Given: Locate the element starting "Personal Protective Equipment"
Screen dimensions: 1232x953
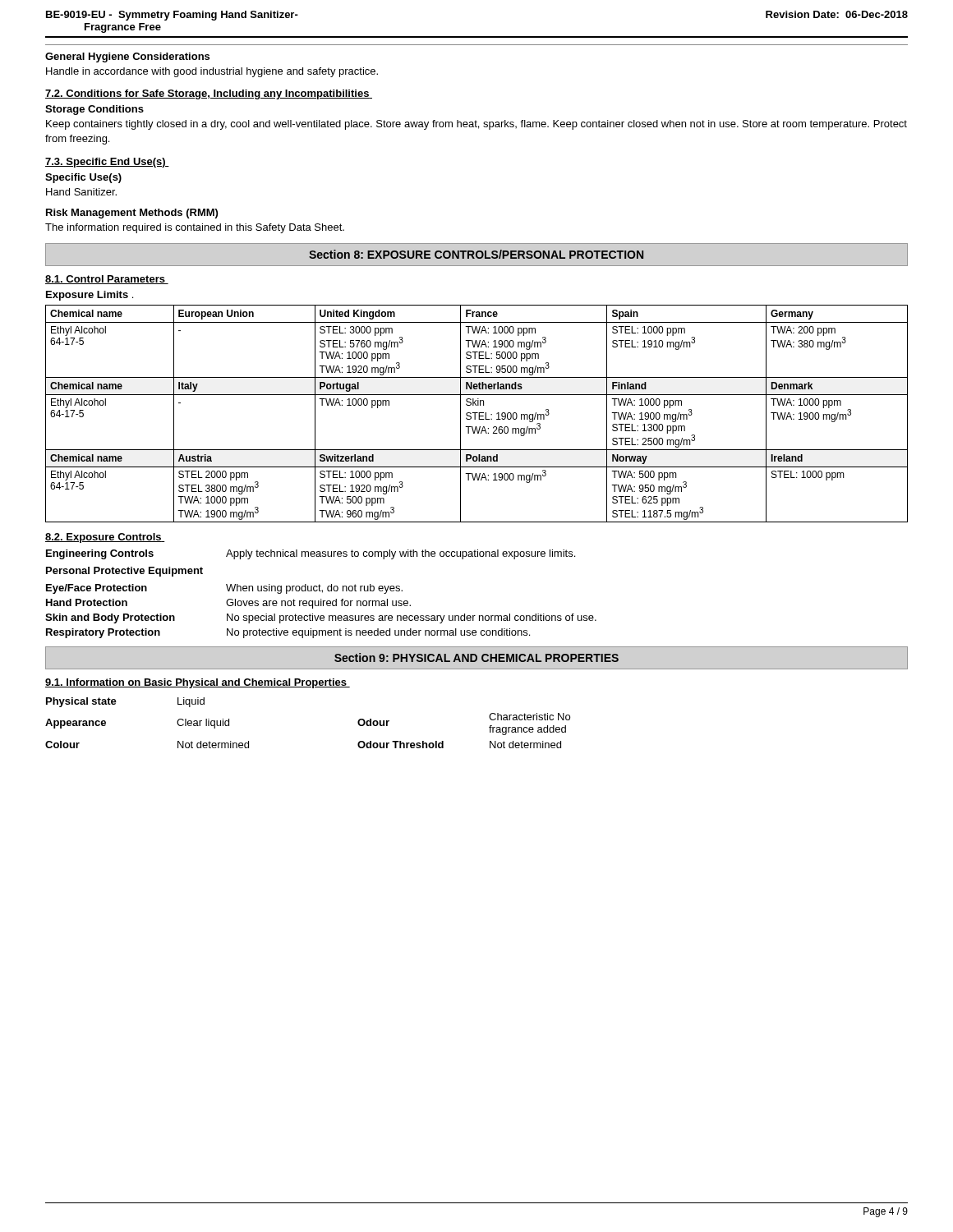Looking at the screenshot, I should (x=124, y=570).
